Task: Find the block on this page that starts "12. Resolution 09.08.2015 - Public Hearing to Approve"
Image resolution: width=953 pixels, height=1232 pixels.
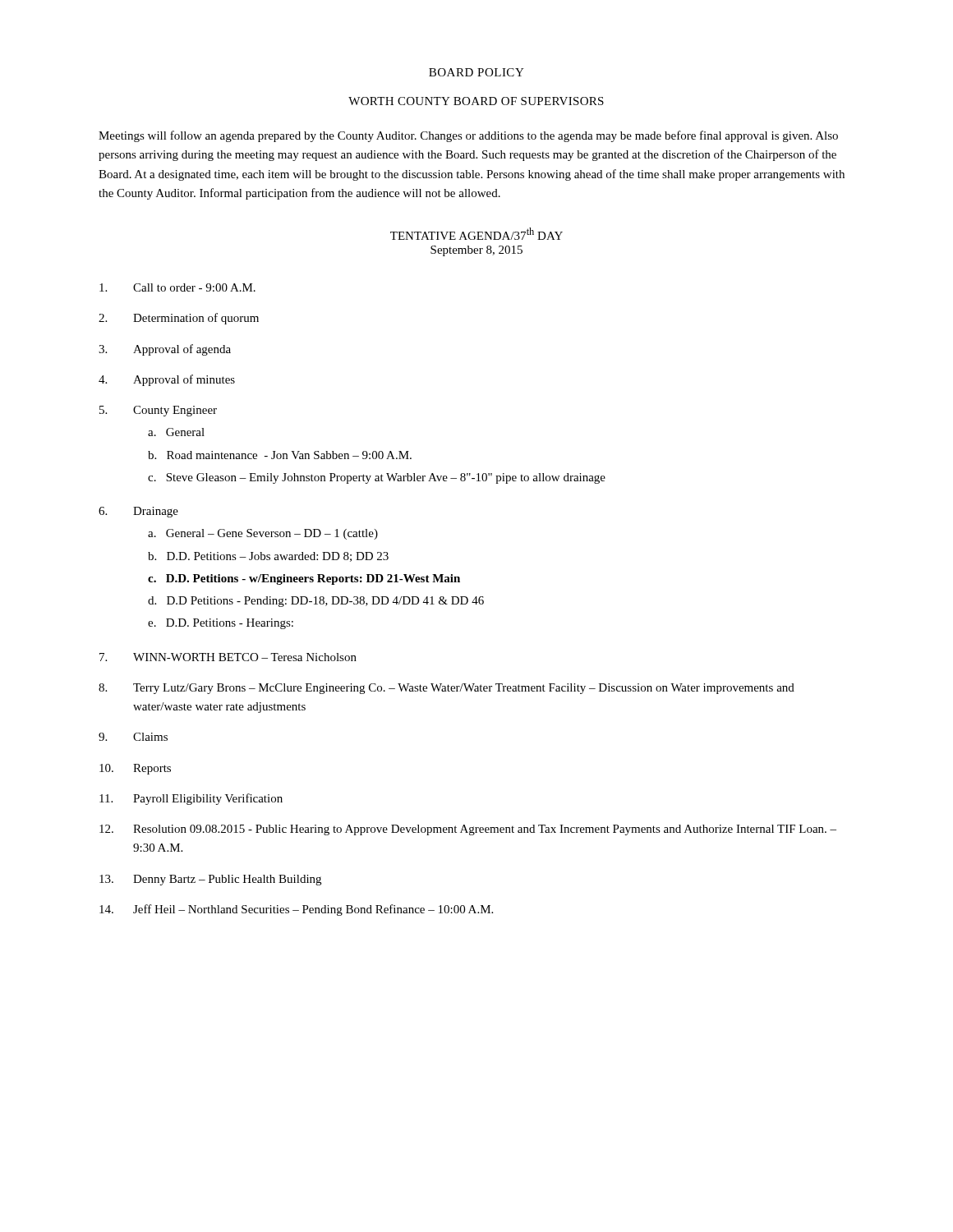Action: (476, 839)
